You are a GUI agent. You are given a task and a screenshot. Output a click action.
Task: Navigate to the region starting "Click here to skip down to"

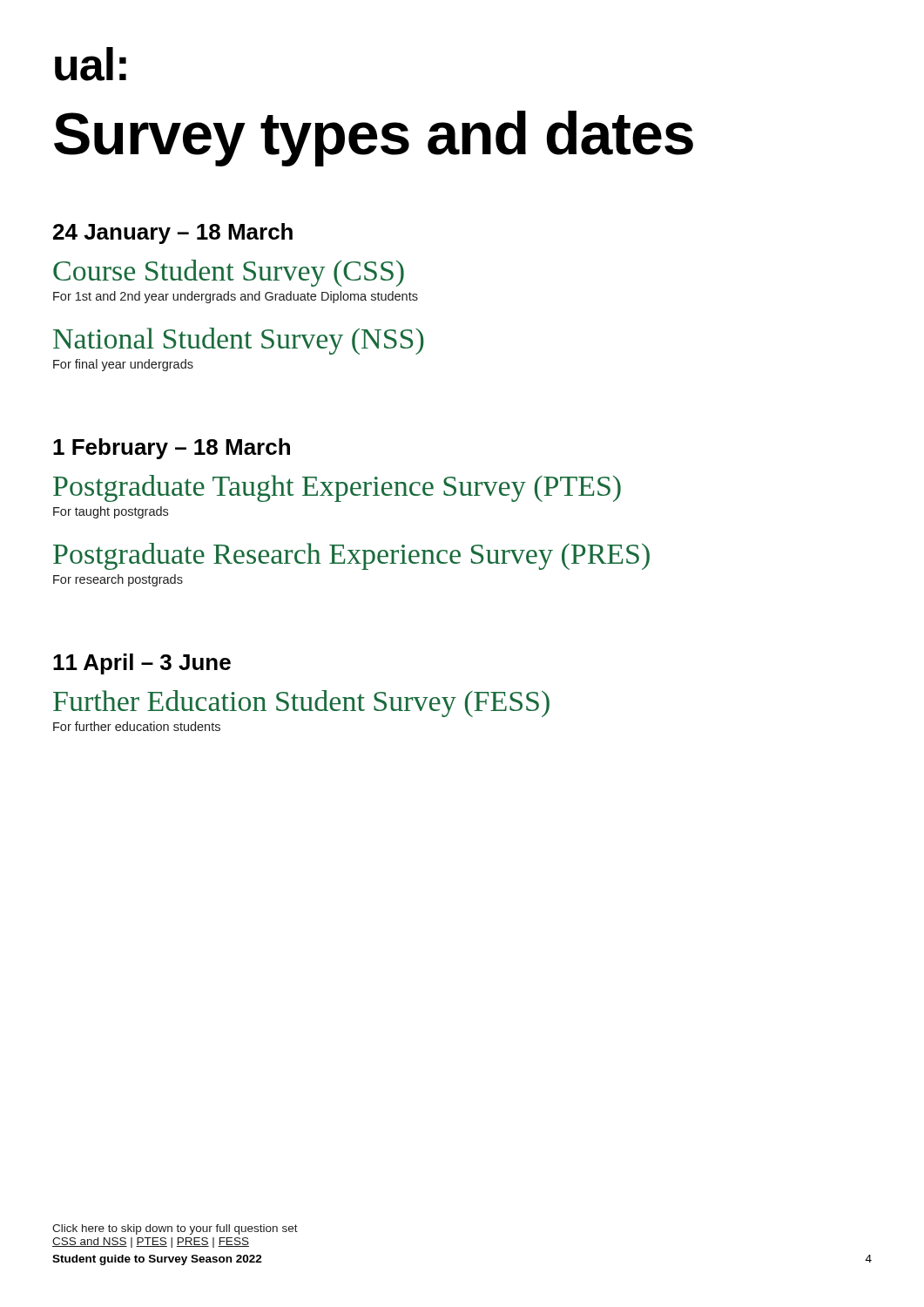(175, 1235)
